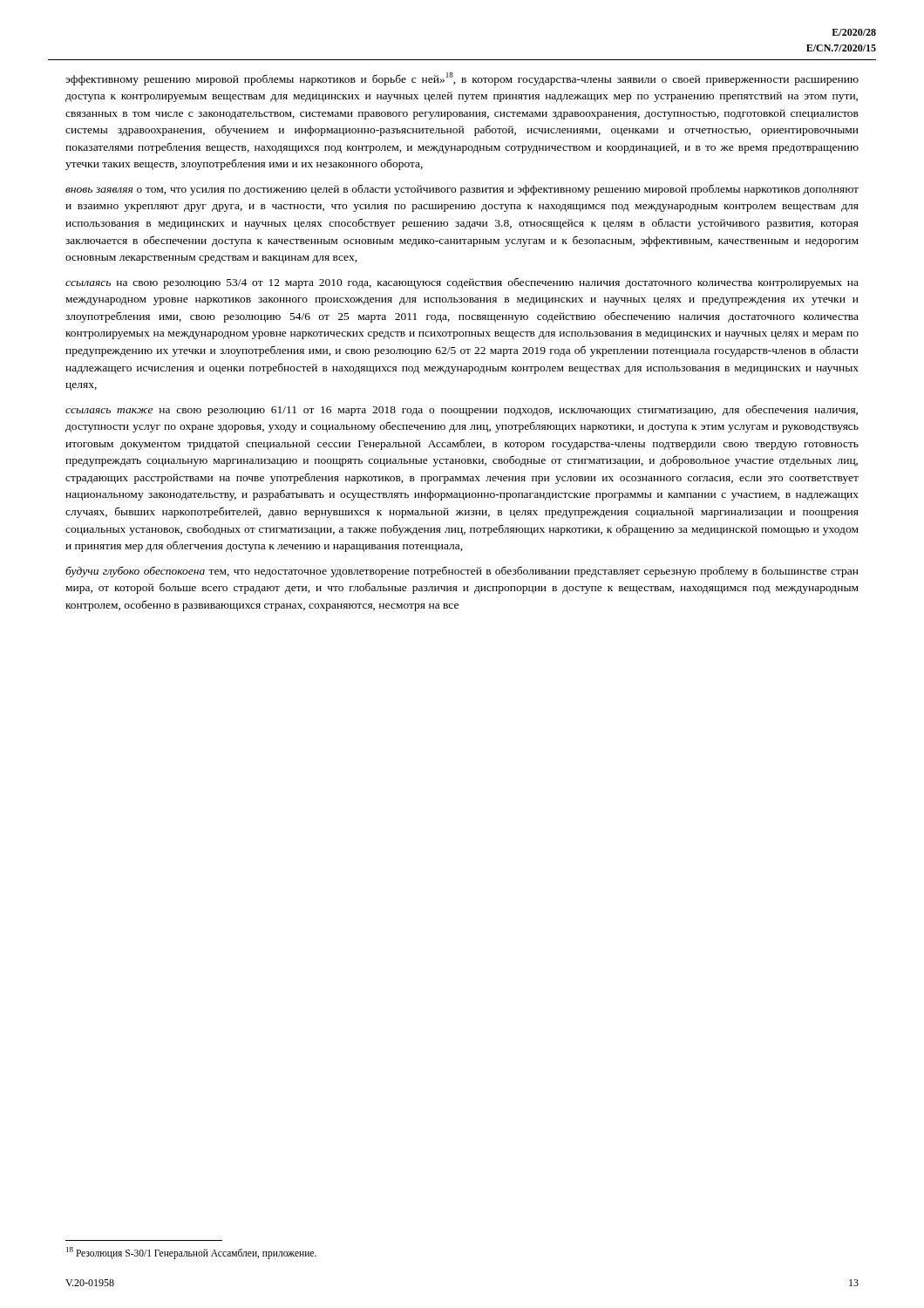The width and height of the screenshot is (924, 1308).
Task: Find the block on this page that starts "вновь заявляя о"
Action: (x=462, y=223)
